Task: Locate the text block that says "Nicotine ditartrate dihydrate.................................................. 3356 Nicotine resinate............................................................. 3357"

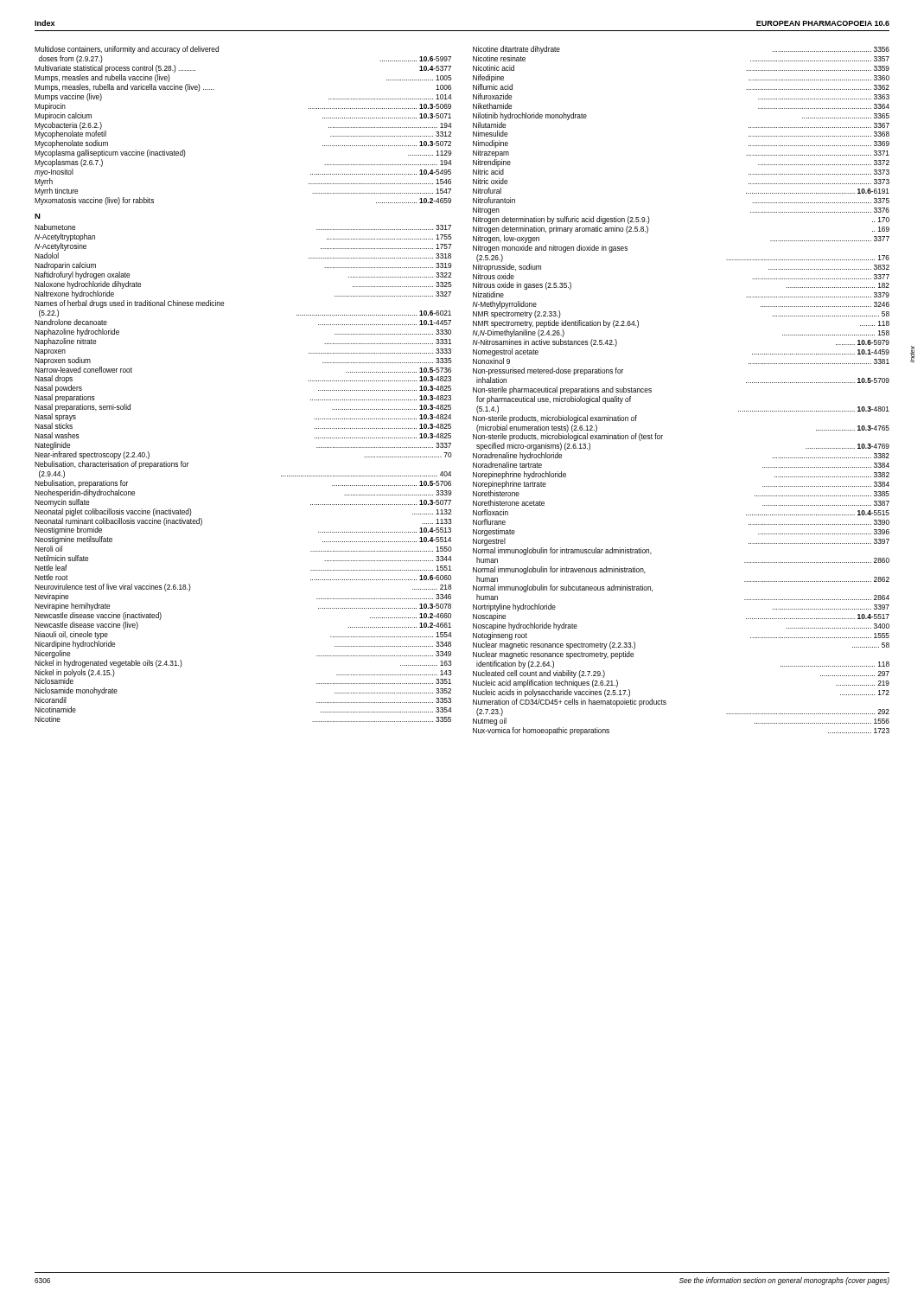Action: [516, 50]
